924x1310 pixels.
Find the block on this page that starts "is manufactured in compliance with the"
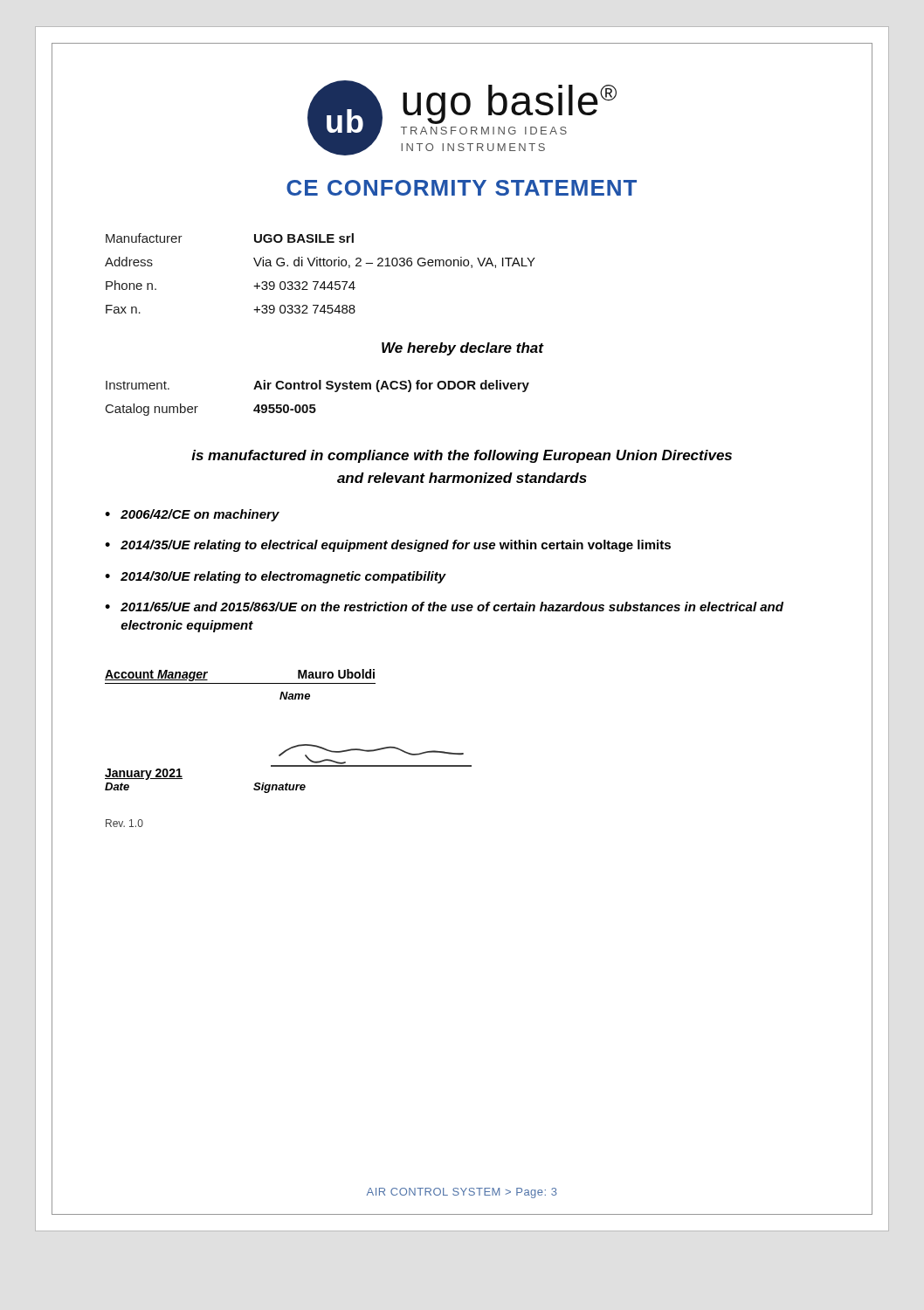[x=462, y=467]
